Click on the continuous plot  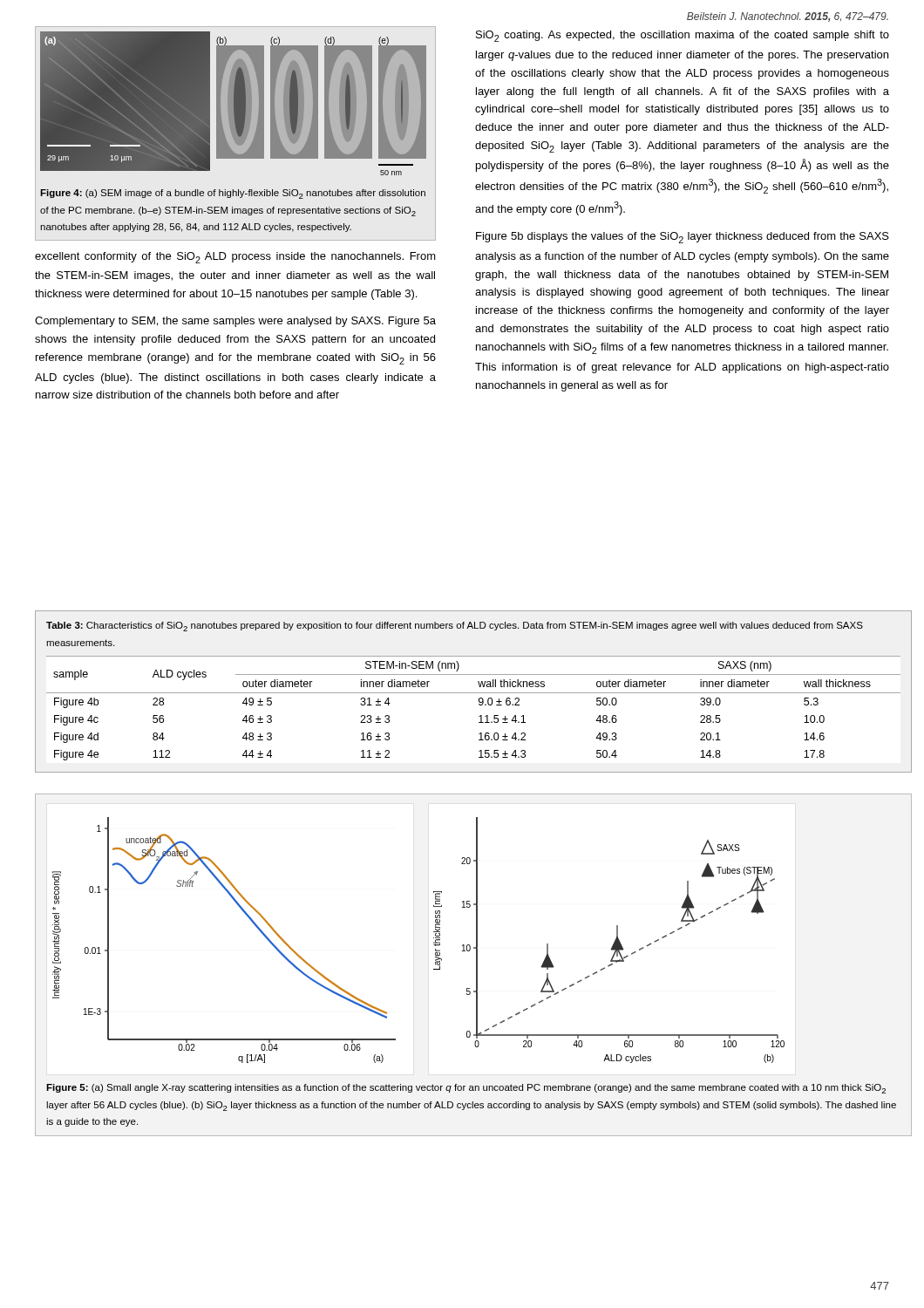click(473, 965)
